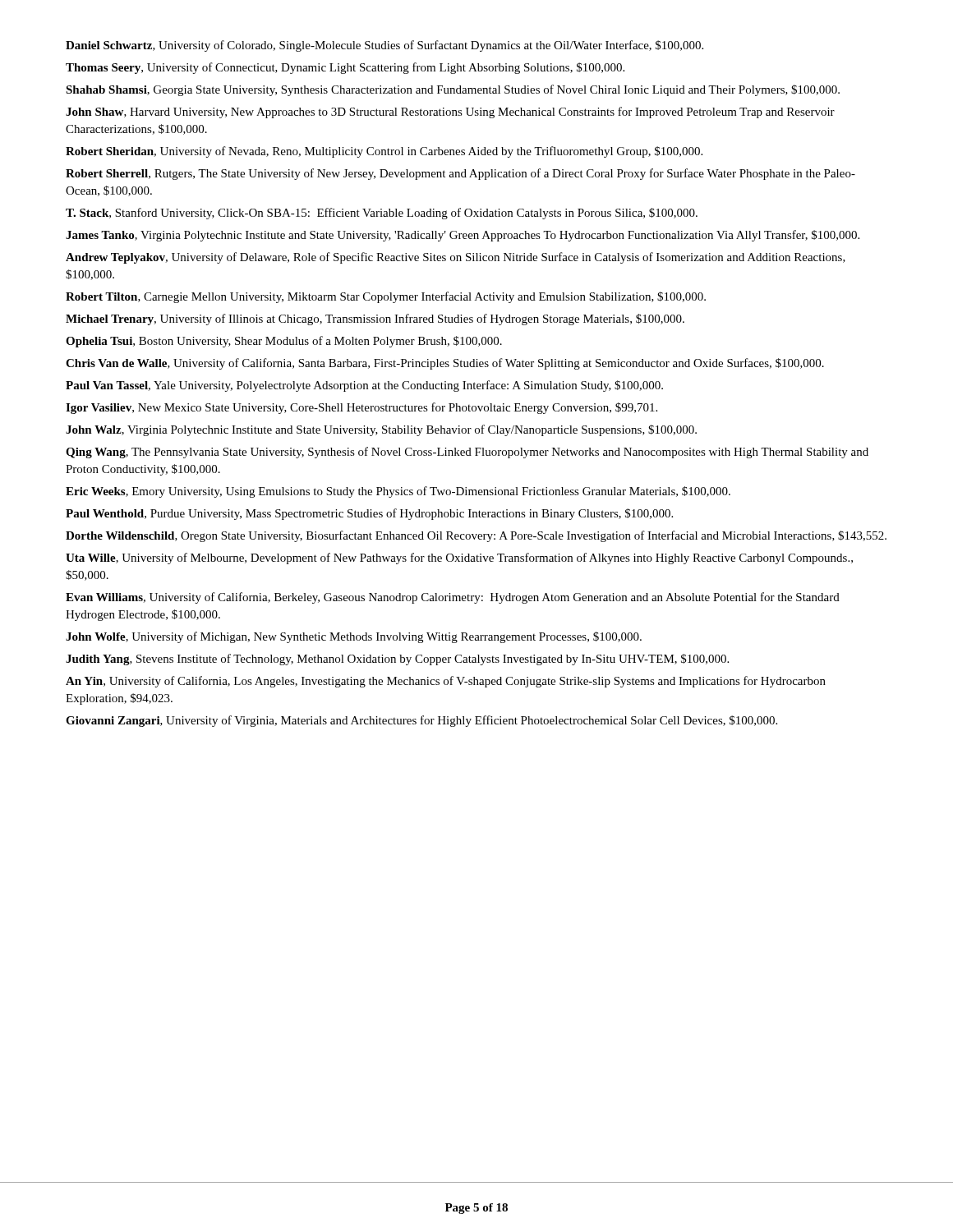The image size is (953, 1232).
Task: Find the text starting "Dorthe Wildenschild, Oregon State University, Biosurfactant Enhanced"
Action: click(476, 535)
